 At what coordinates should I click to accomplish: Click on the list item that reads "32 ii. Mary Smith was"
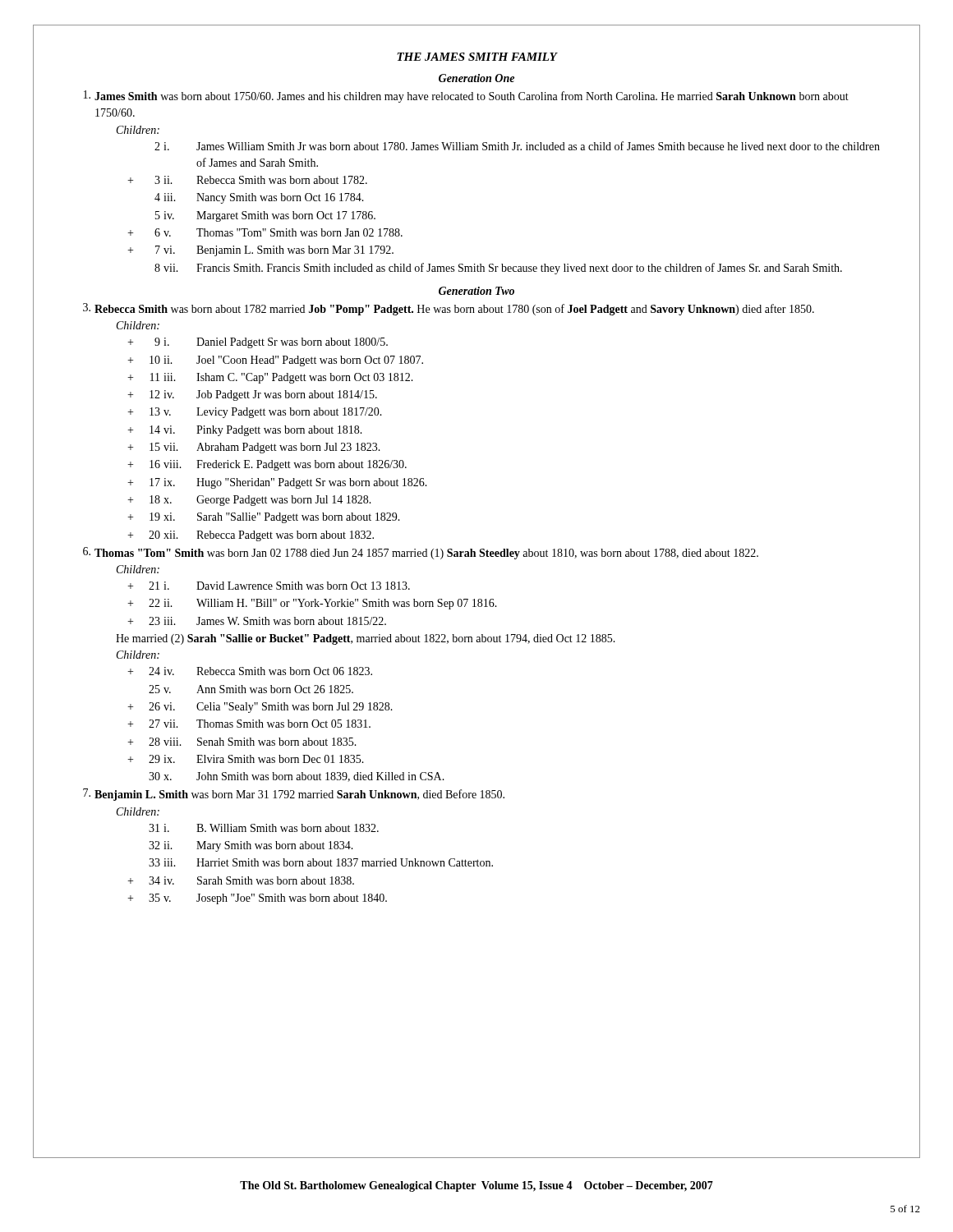tap(251, 846)
